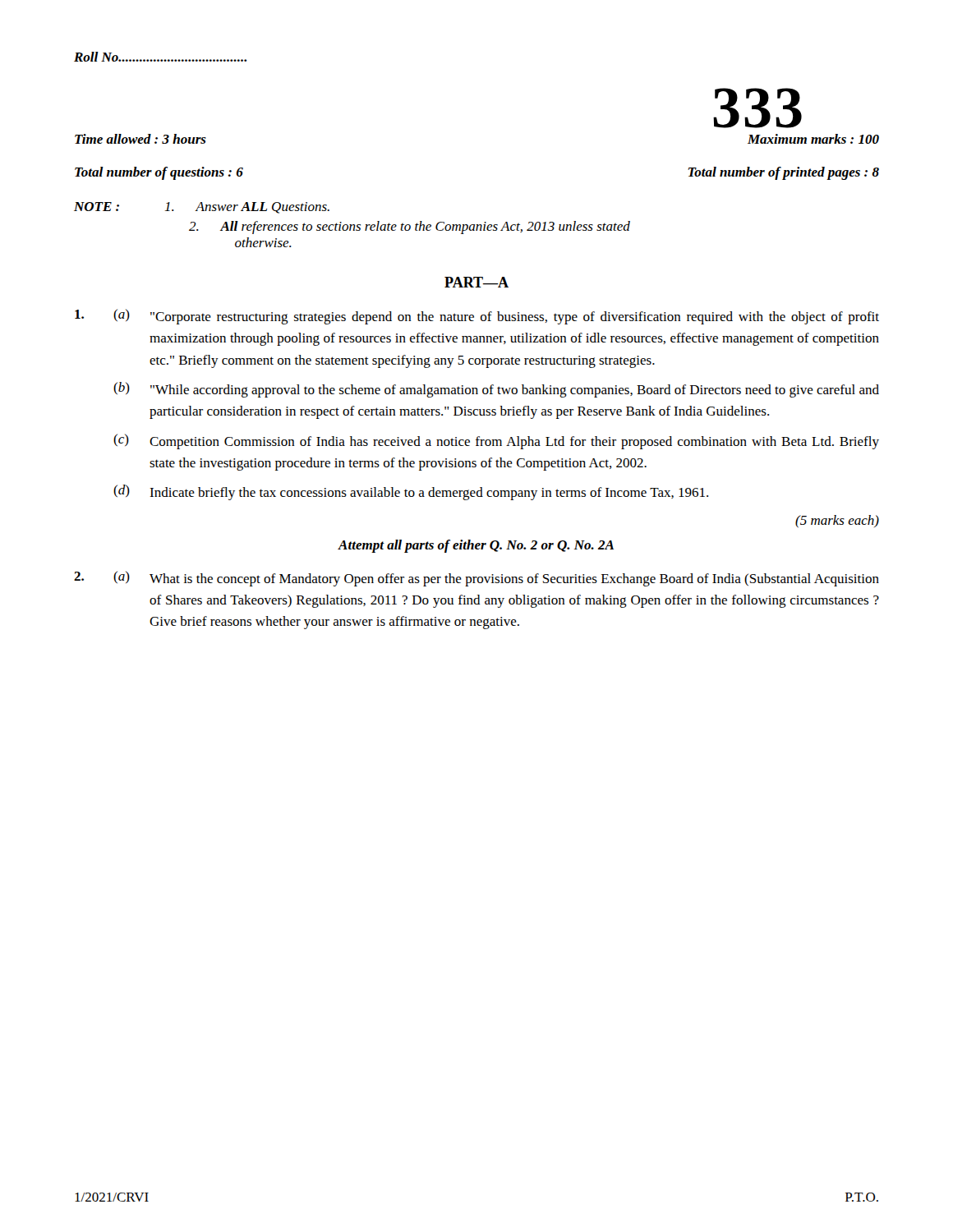Navigate to the region starting "(a) "Corporate restructuring strategies depend on"
This screenshot has width=953, height=1232.
476,339
